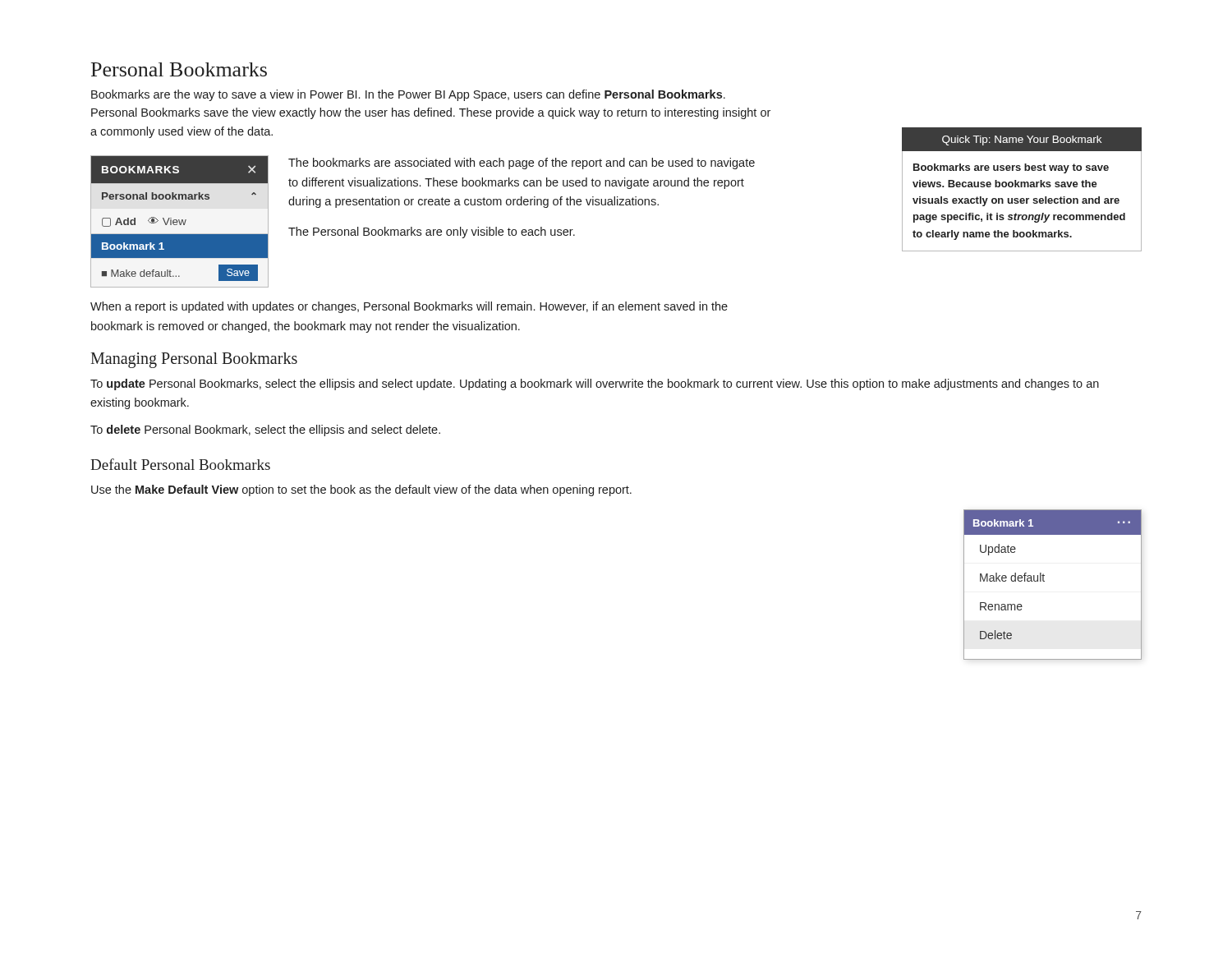Find the text block that says "Use the Make Default View"
Screen dimensions: 953x1232
[x=361, y=490]
